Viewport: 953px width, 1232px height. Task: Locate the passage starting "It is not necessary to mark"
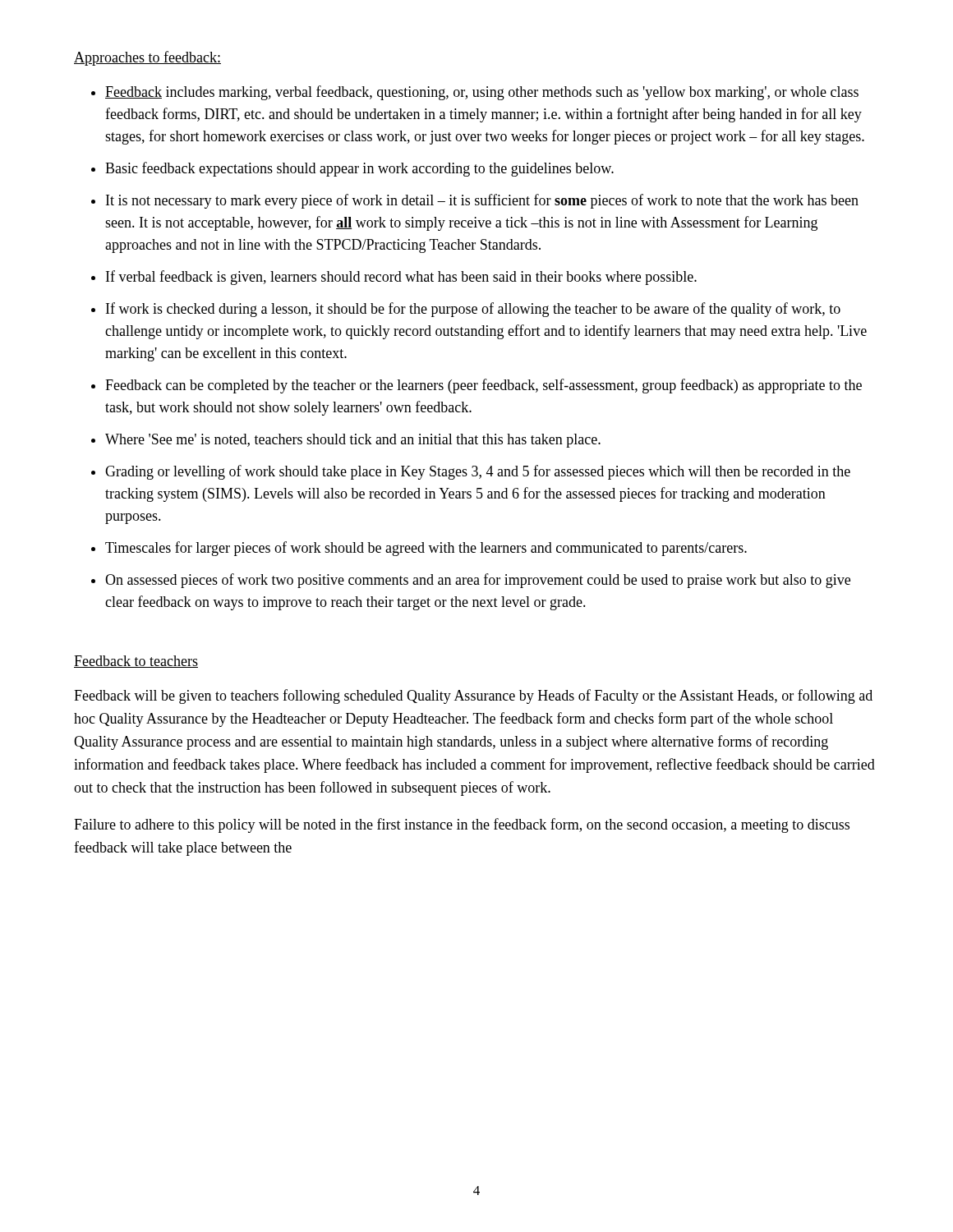[482, 223]
